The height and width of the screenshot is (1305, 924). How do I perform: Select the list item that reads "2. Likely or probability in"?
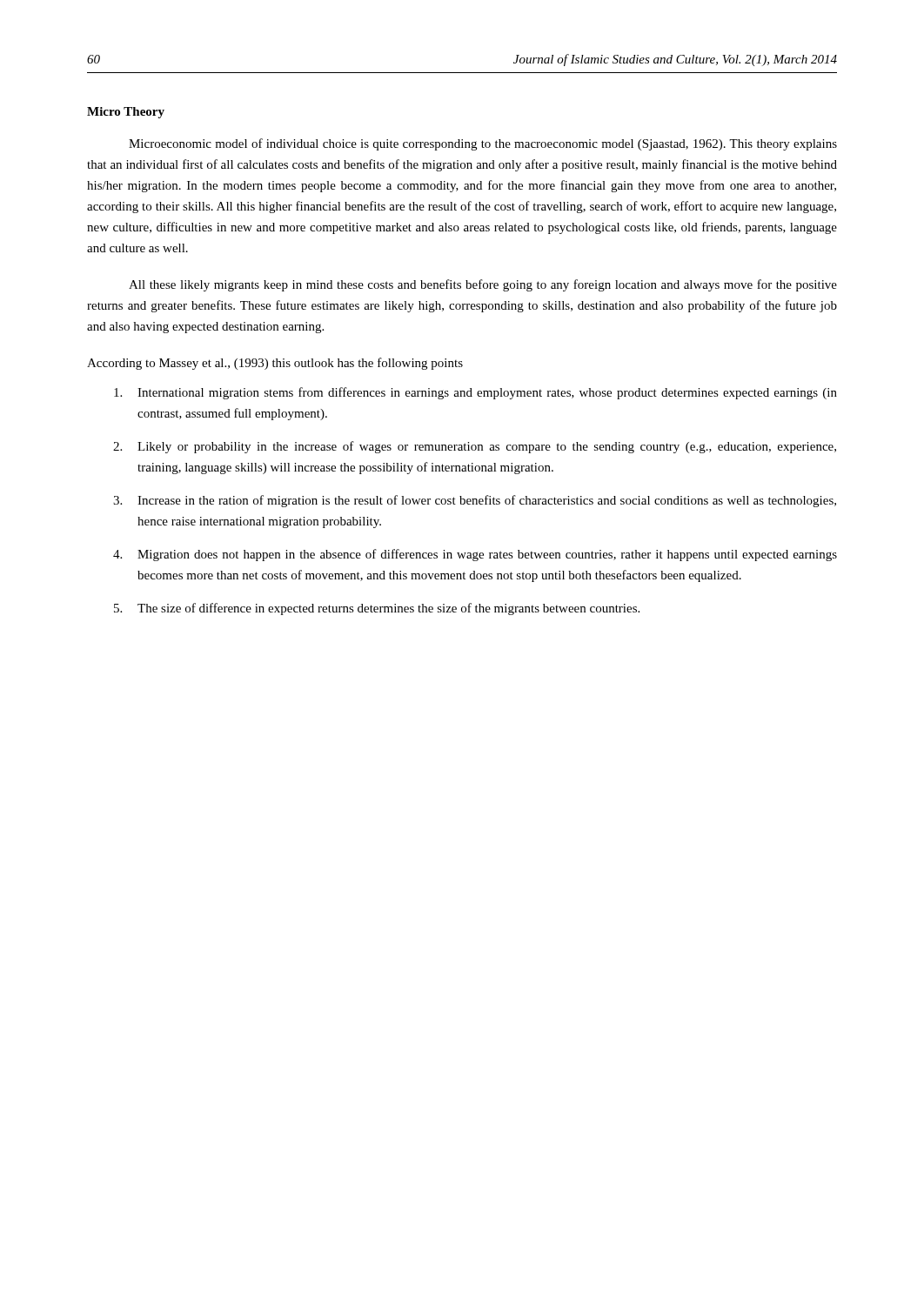[x=475, y=457]
